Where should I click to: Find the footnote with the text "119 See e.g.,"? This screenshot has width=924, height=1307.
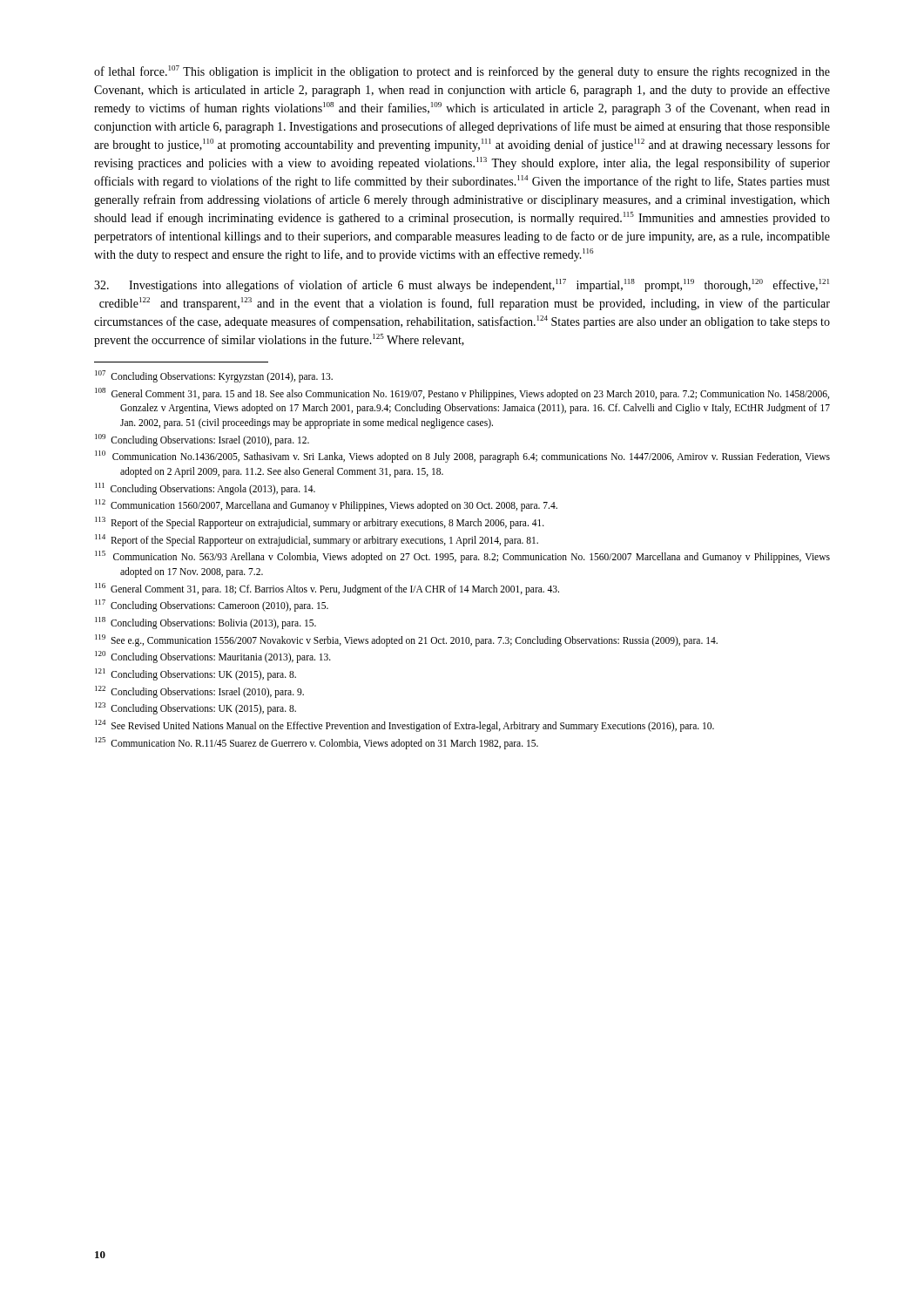(406, 639)
